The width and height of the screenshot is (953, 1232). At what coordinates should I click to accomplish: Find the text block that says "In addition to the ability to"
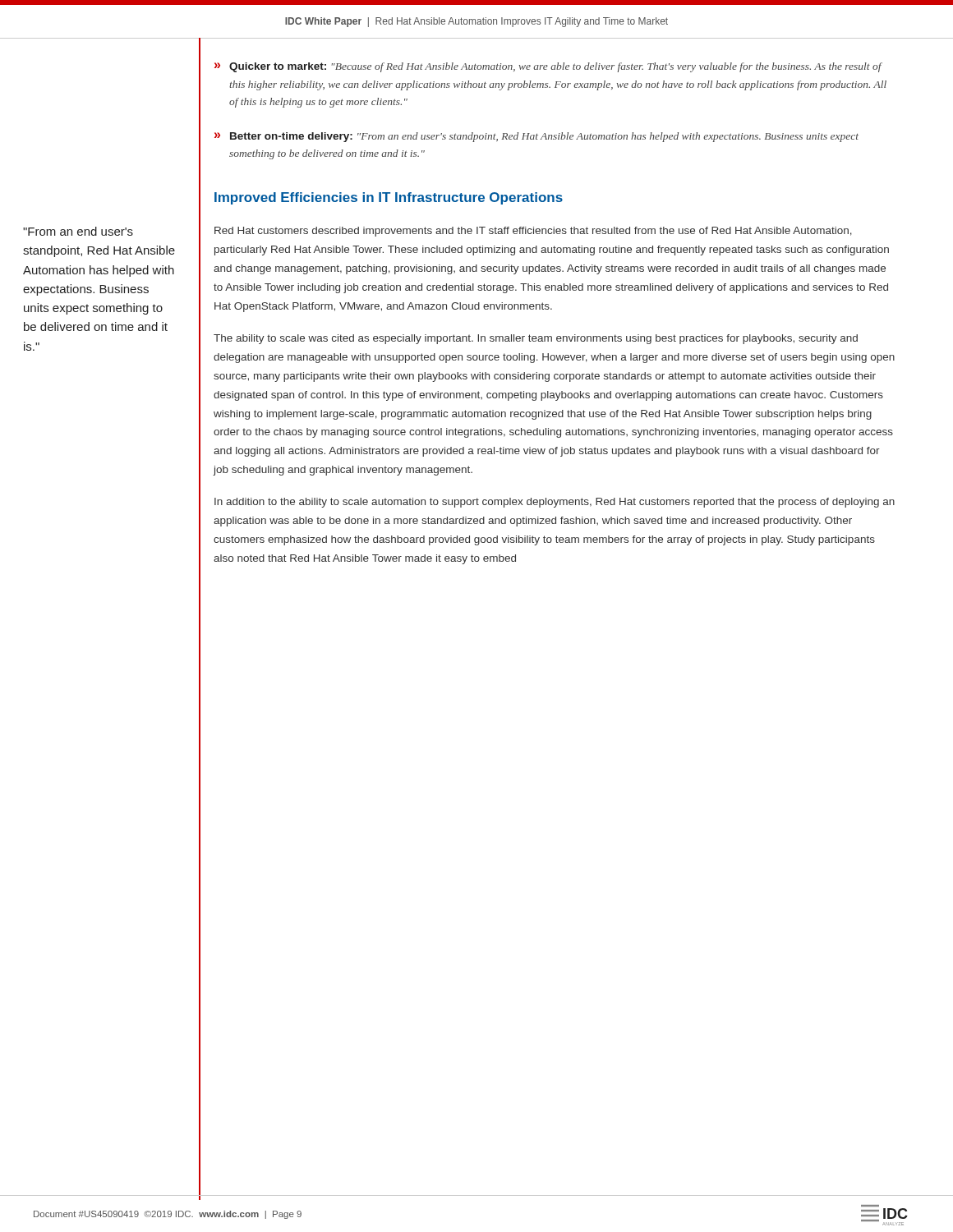coord(554,530)
